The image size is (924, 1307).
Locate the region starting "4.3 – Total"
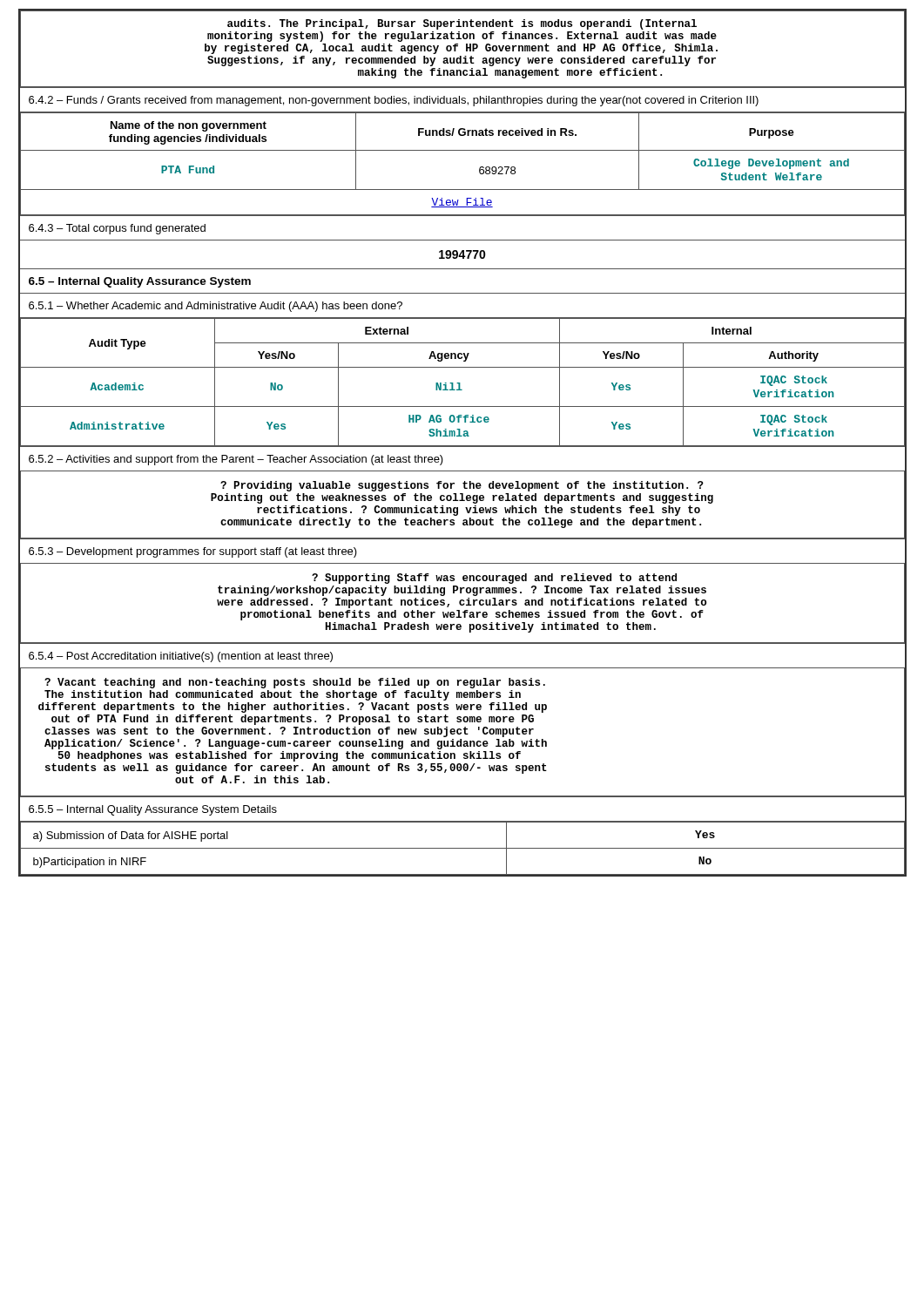coord(117,228)
